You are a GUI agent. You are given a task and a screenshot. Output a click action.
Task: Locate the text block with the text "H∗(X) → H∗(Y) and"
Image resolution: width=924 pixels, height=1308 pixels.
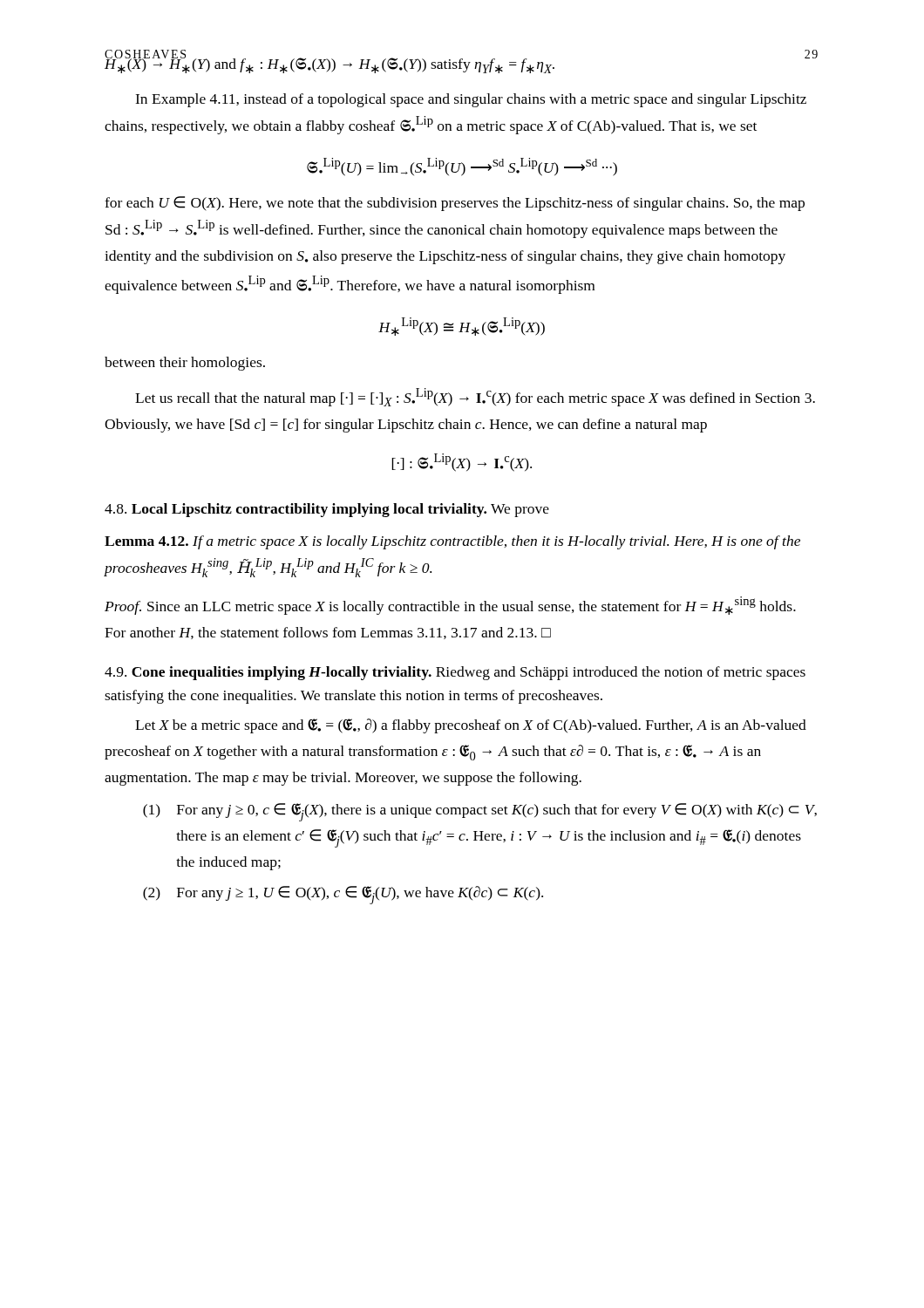(330, 65)
